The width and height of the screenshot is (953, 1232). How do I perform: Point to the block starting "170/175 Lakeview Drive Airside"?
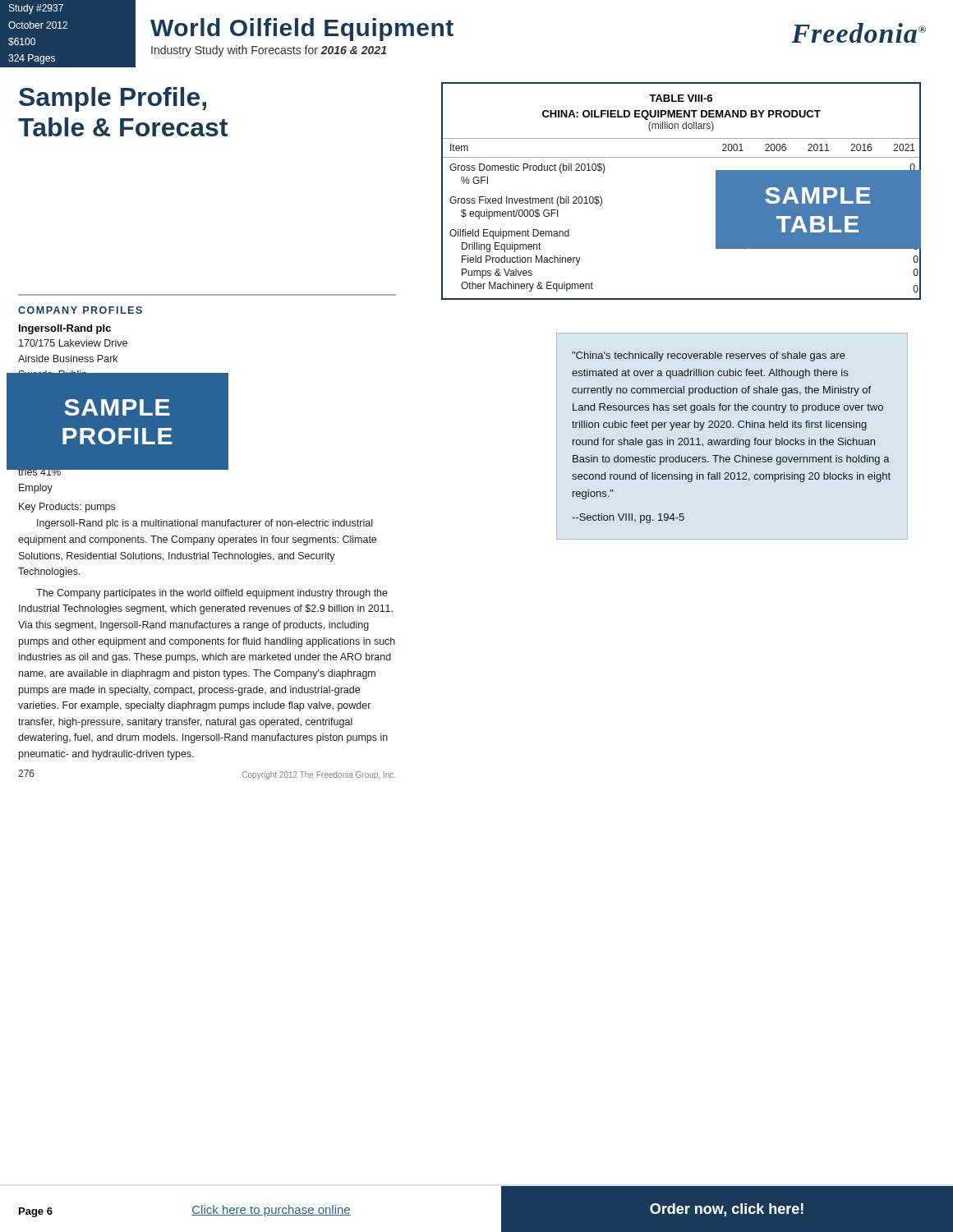coord(73,383)
